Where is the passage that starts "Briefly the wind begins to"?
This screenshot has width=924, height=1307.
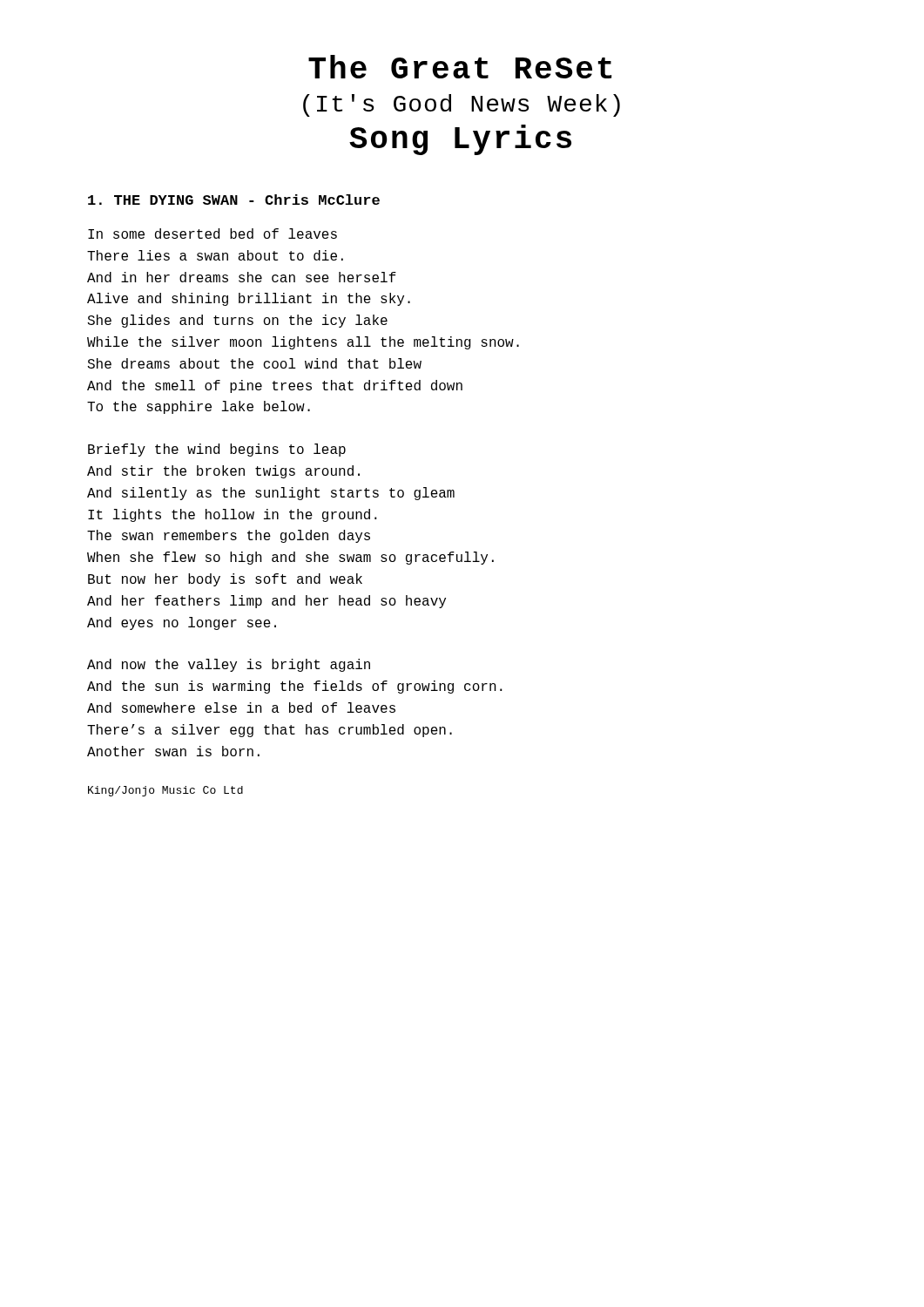(x=292, y=537)
